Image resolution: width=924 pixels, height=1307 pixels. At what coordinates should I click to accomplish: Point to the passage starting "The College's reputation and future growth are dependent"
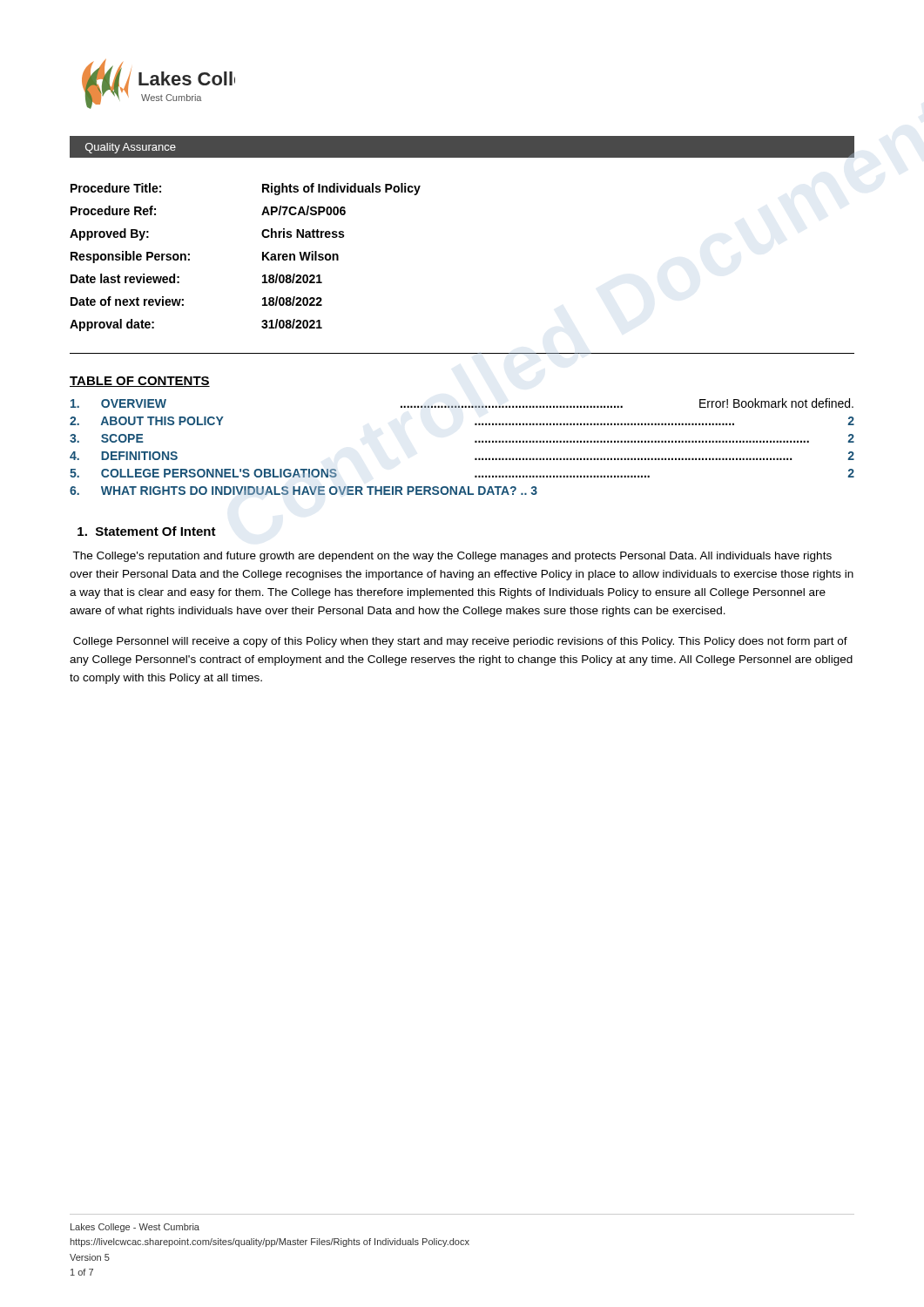point(462,583)
